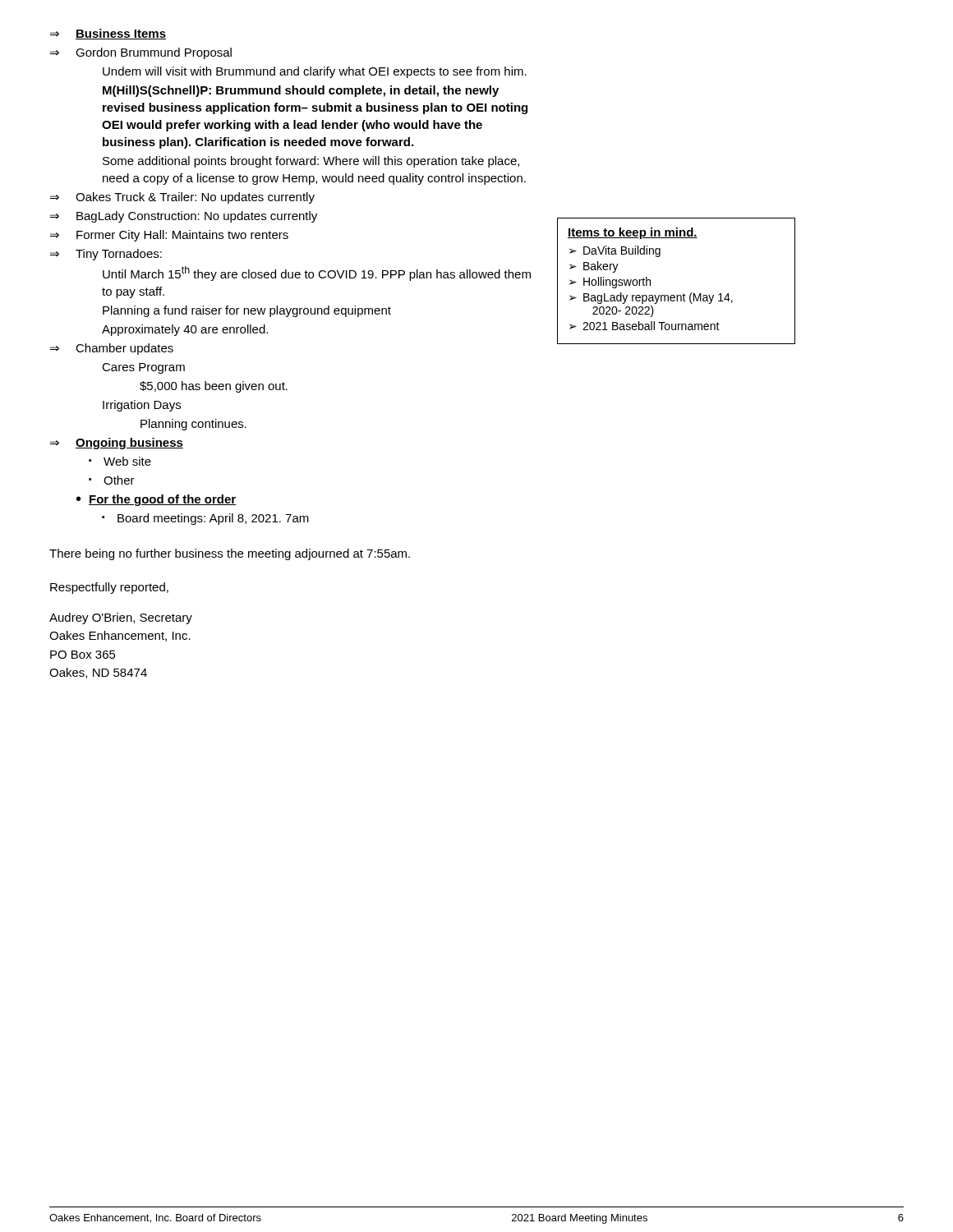Locate the block of text that opens with "⇒ Former City Hall: Maintains two"

[292, 234]
